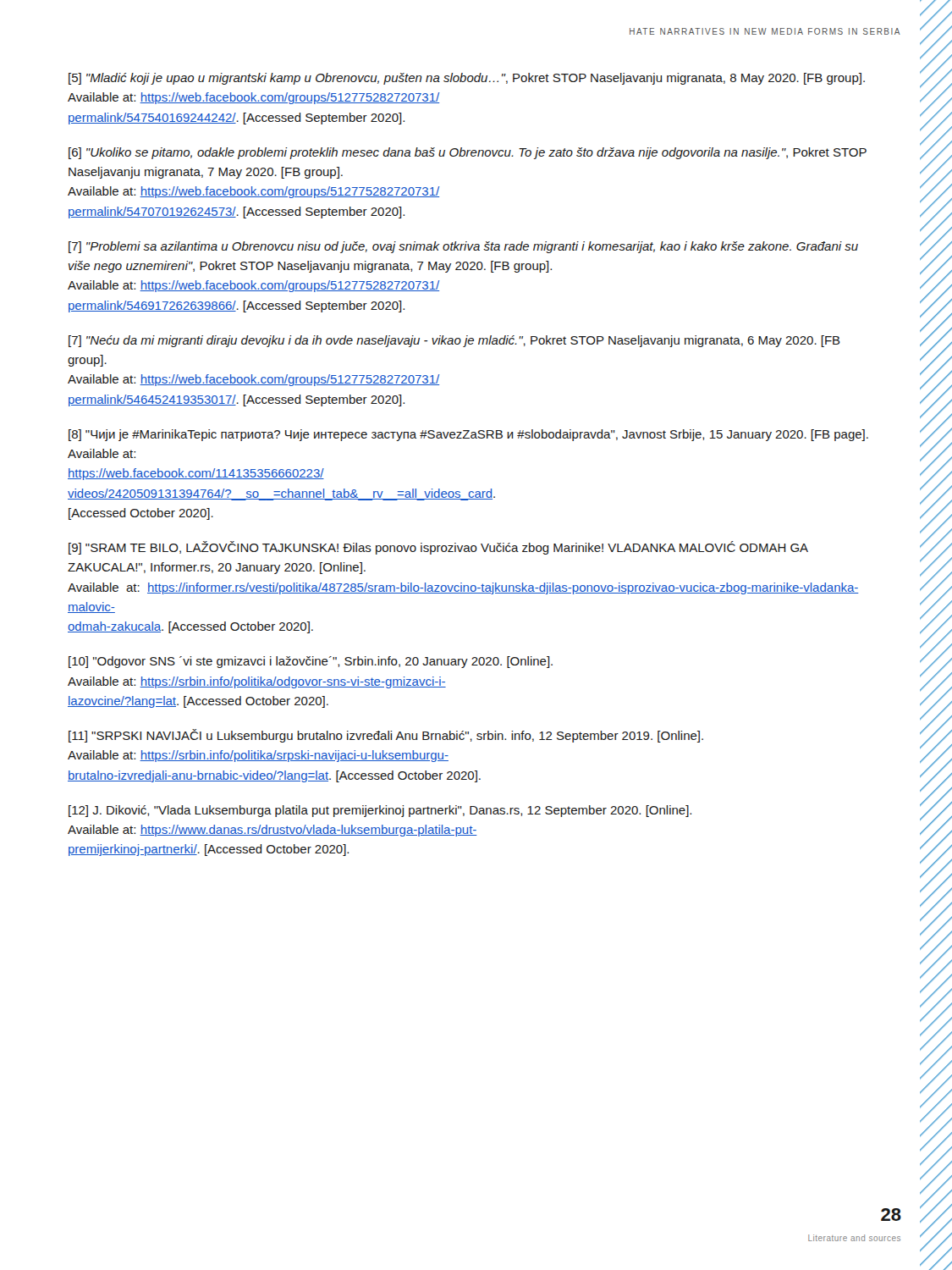Point to the block beginning "[6] "Ukoliko se pitamo, odakle problemi"
Screen dimensions: 1270x952
tap(468, 153)
